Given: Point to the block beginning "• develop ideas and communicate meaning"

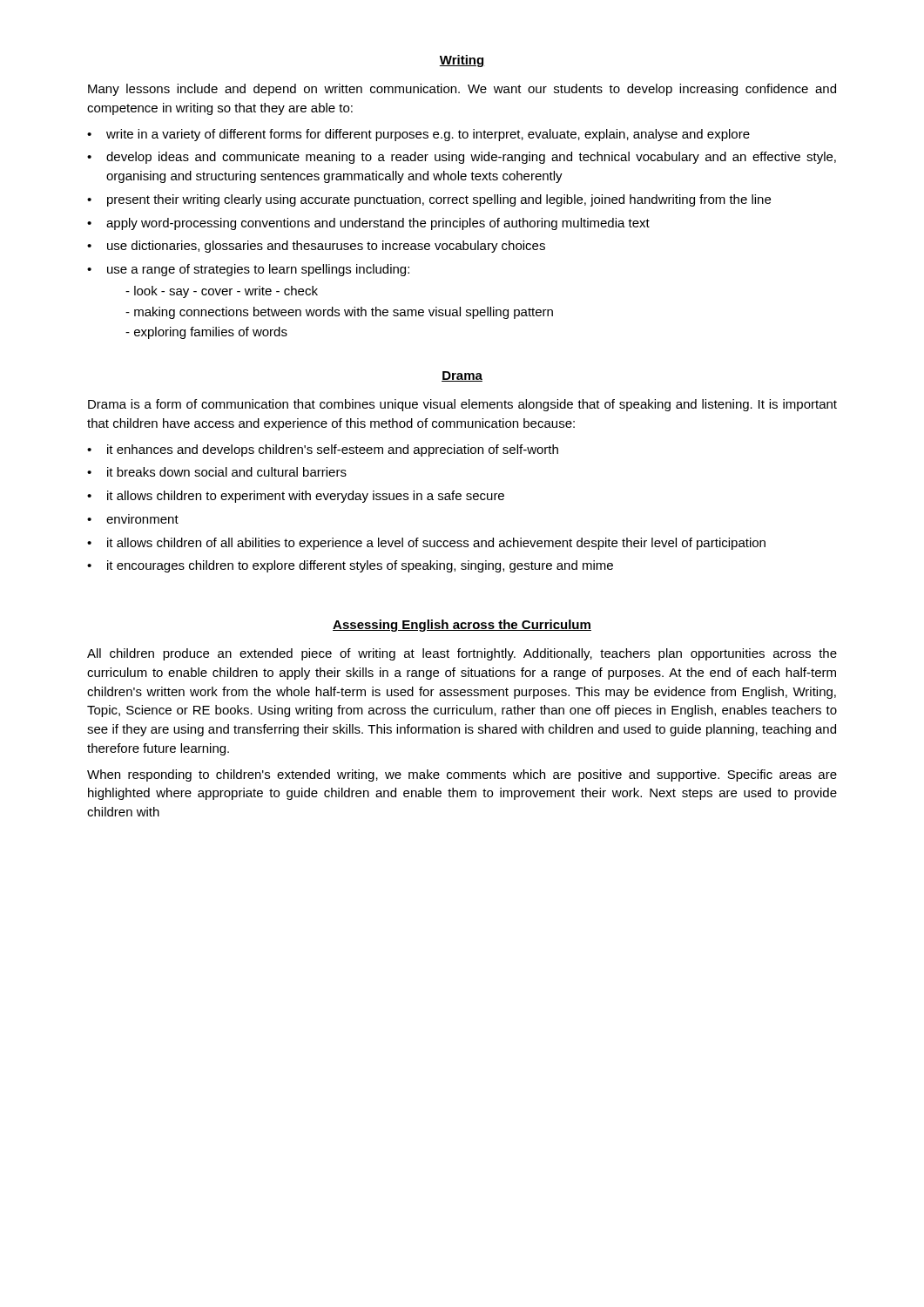Looking at the screenshot, I should pos(462,166).
